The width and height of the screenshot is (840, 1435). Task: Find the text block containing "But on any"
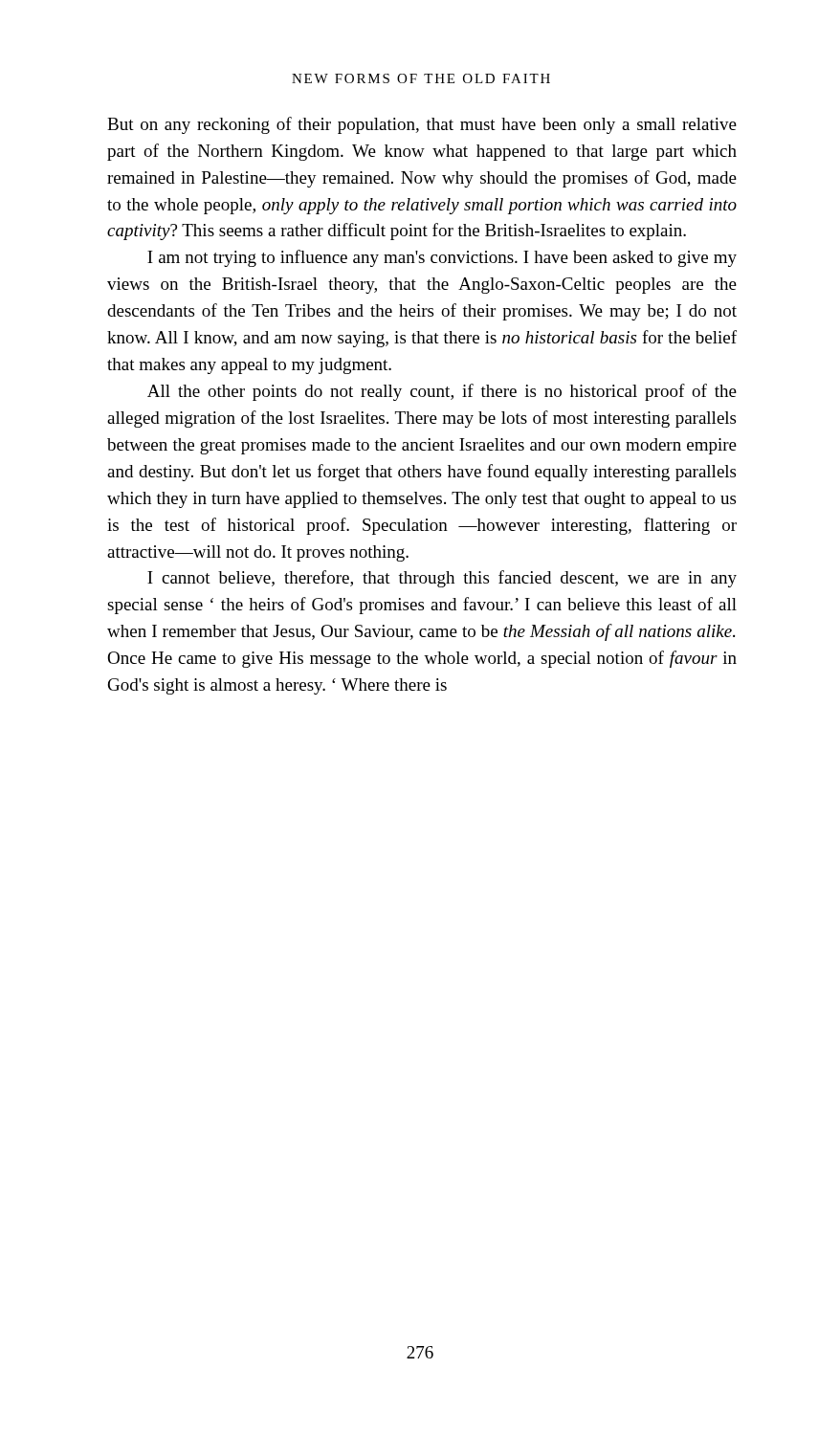point(422,405)
